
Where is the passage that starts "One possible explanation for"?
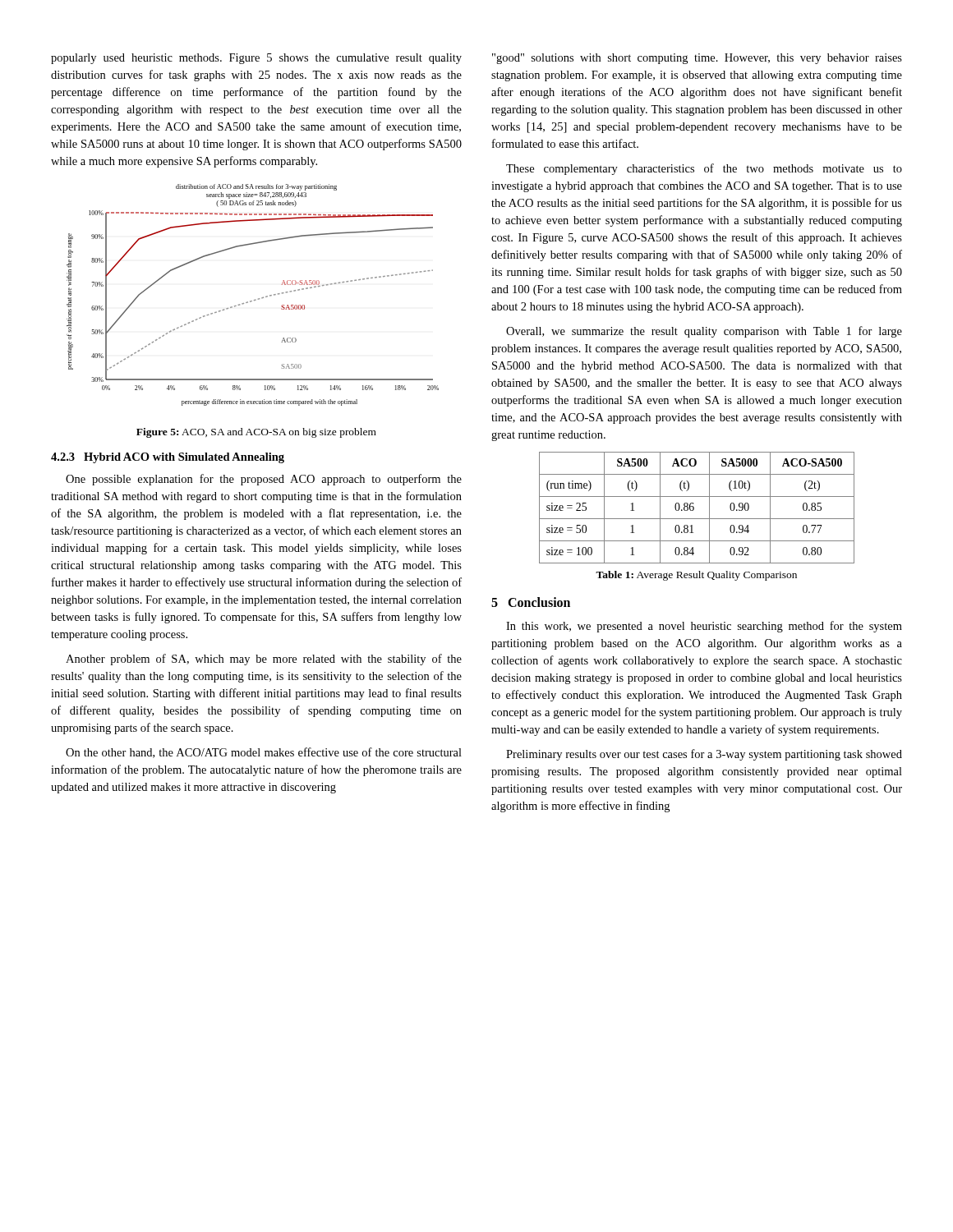click(256, 557)
